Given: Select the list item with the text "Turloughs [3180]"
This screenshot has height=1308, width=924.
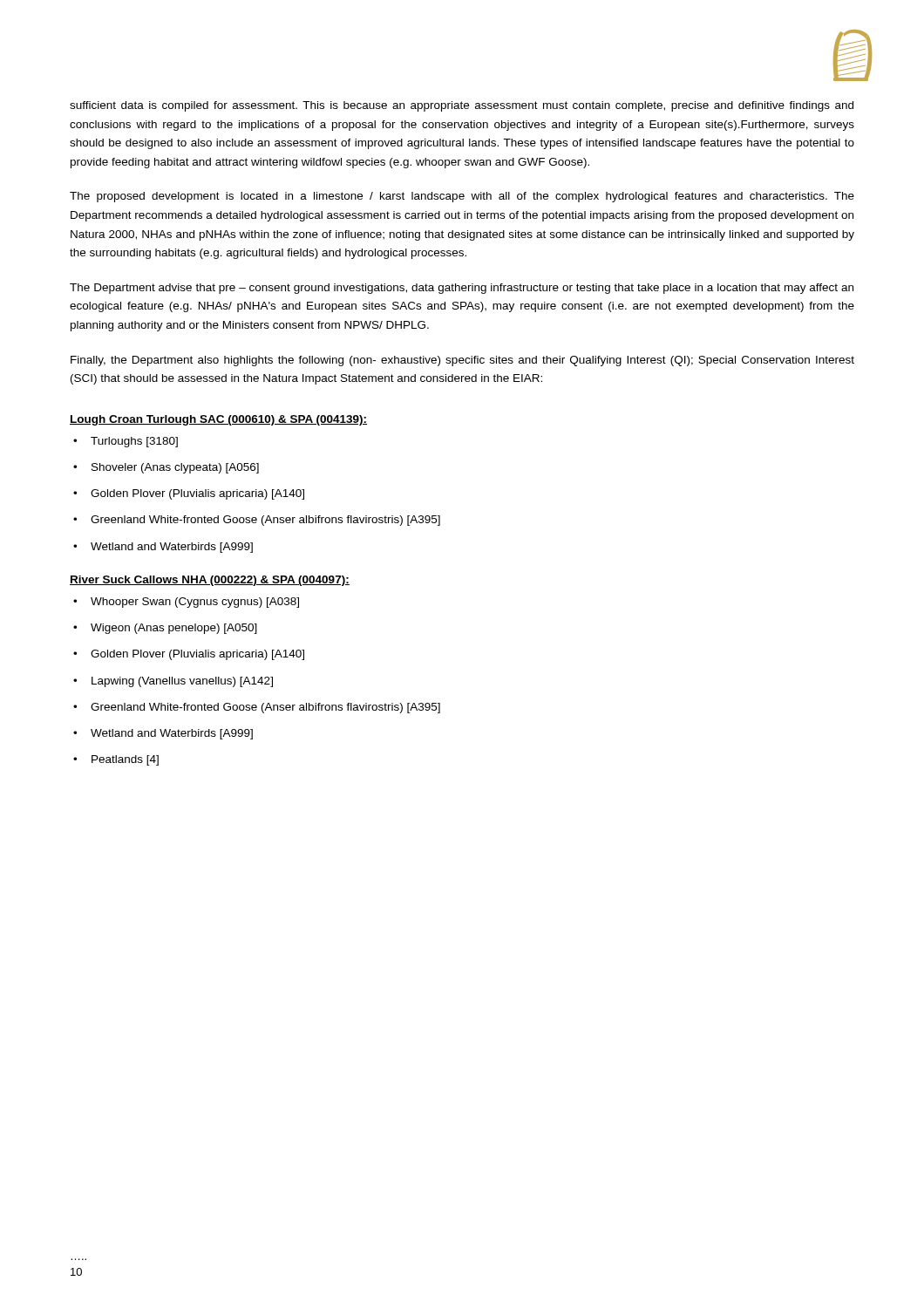Looking at the screenshot, I should click(x=135, y=441).
